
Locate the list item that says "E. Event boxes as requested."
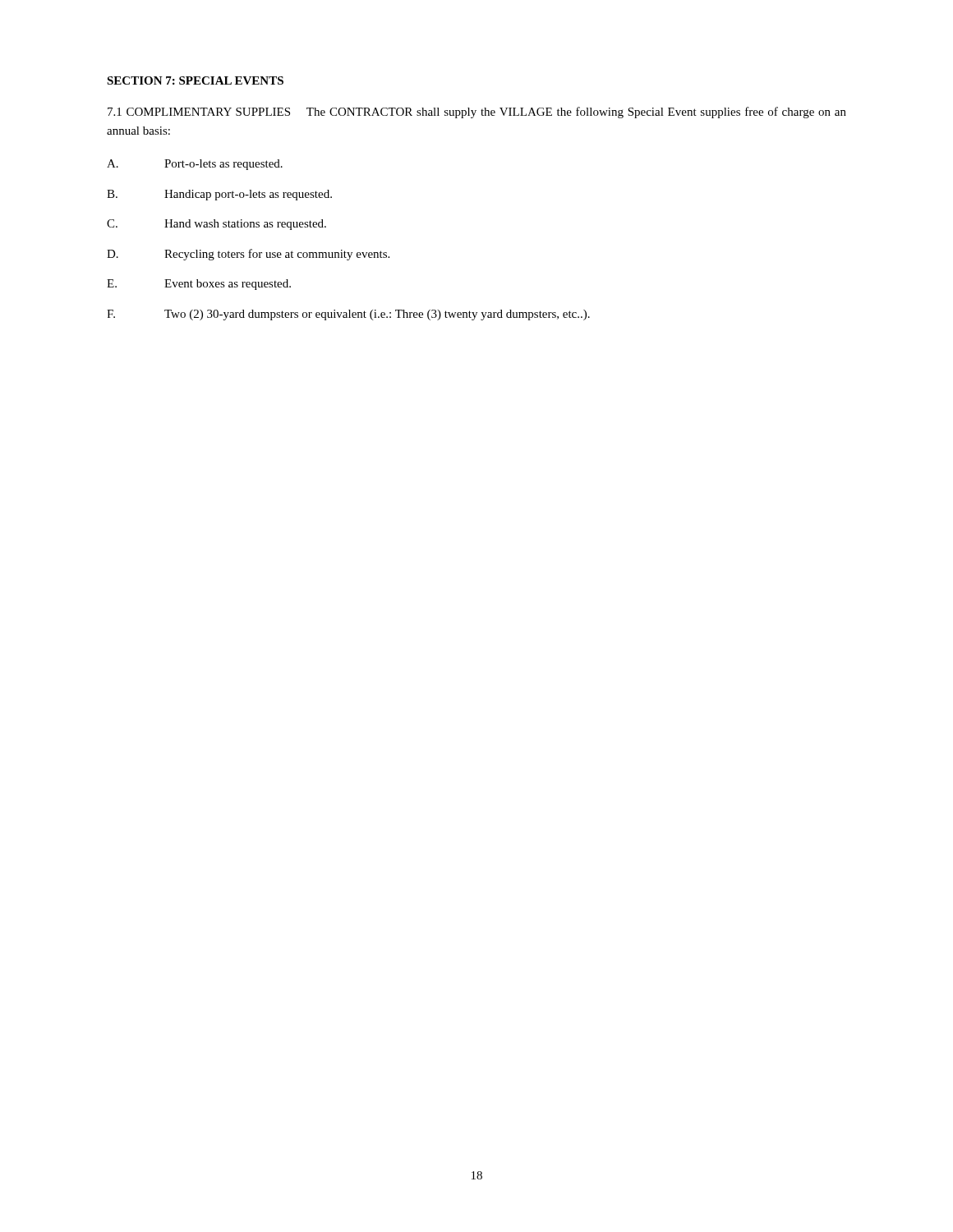coord(199,285)
